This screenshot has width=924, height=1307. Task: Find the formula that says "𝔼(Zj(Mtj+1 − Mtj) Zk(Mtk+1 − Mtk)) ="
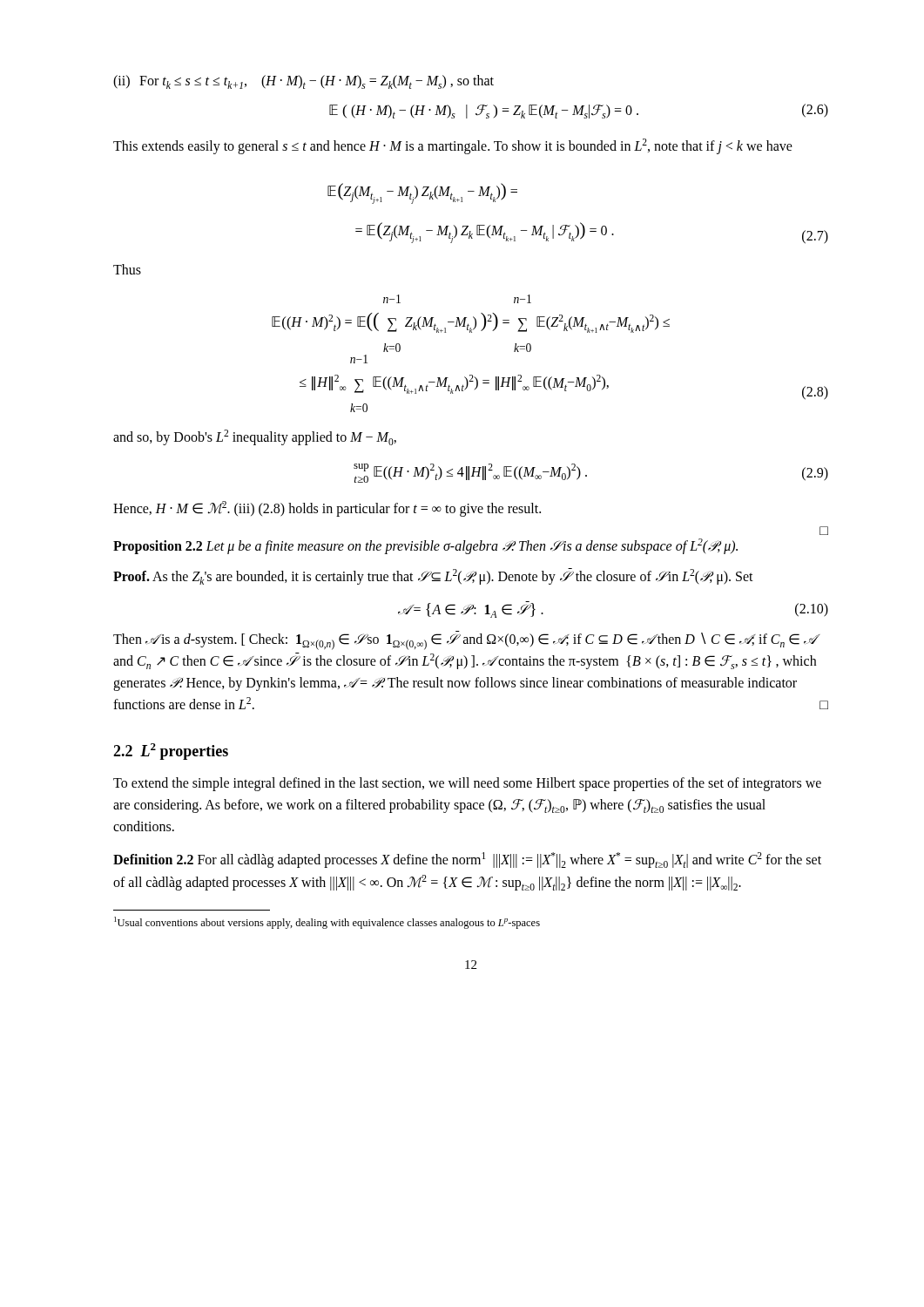tap(422, 193)
